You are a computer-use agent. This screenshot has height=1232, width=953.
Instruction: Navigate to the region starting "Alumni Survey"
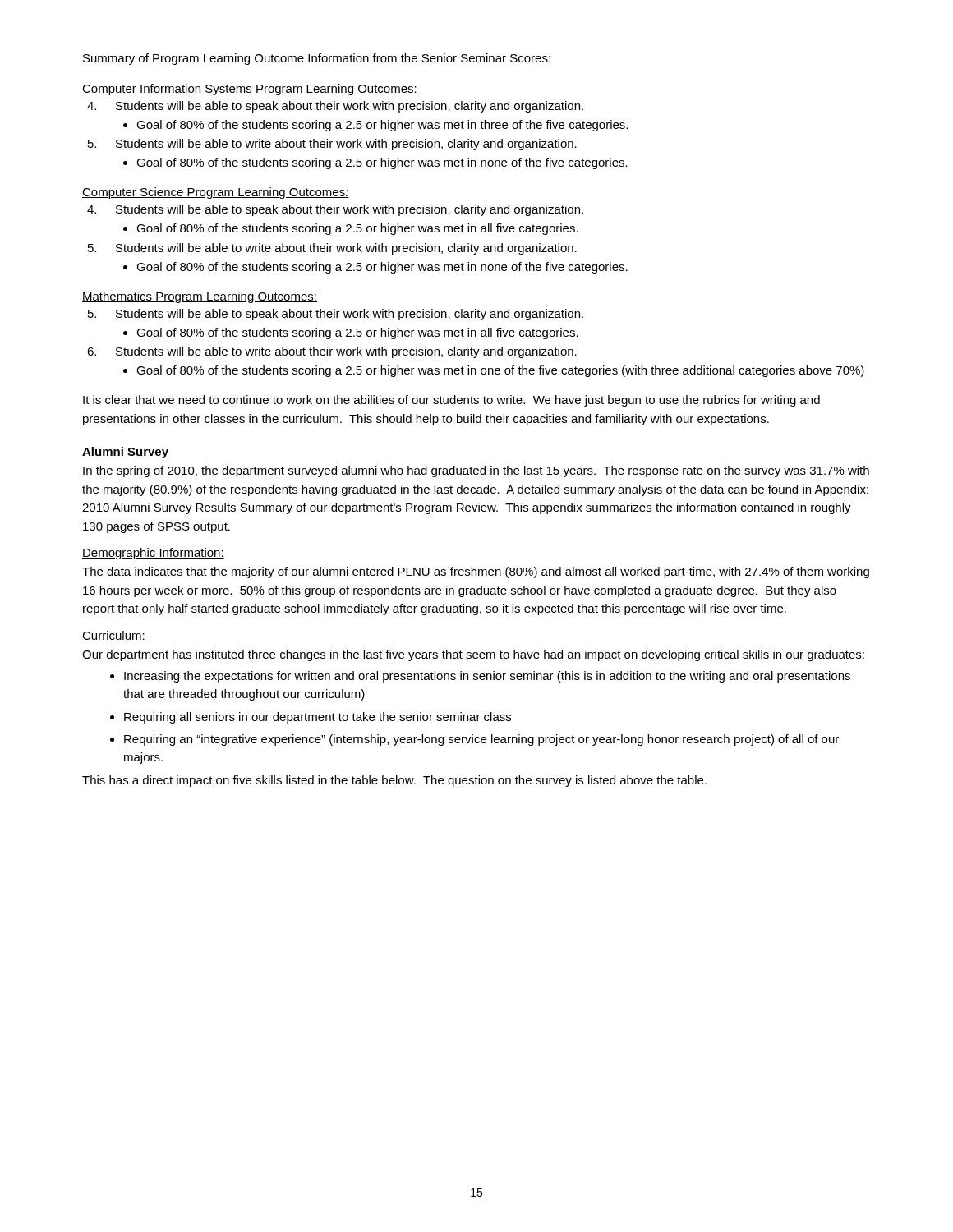coord(125,451)
